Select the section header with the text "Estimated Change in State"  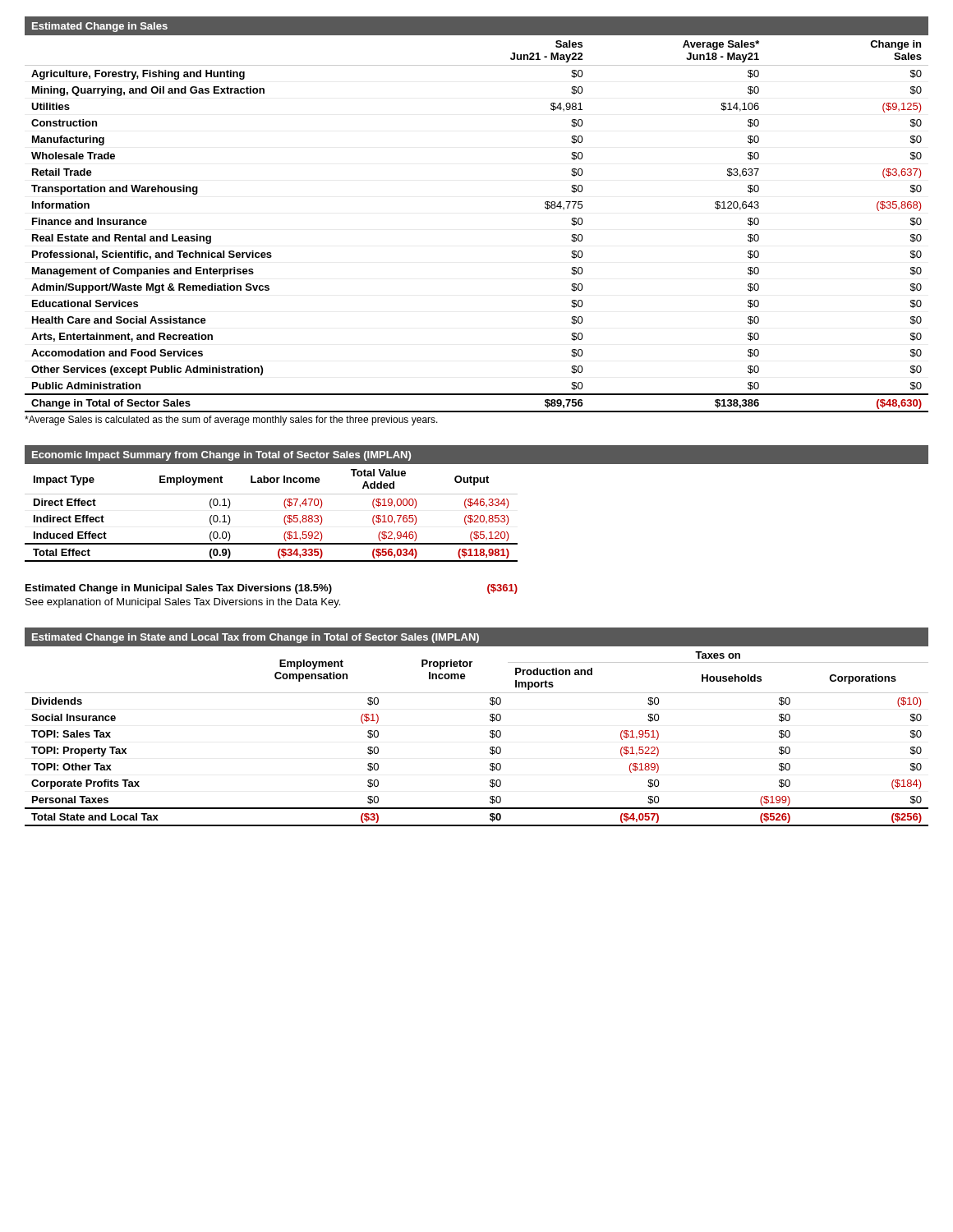[476, 637]
